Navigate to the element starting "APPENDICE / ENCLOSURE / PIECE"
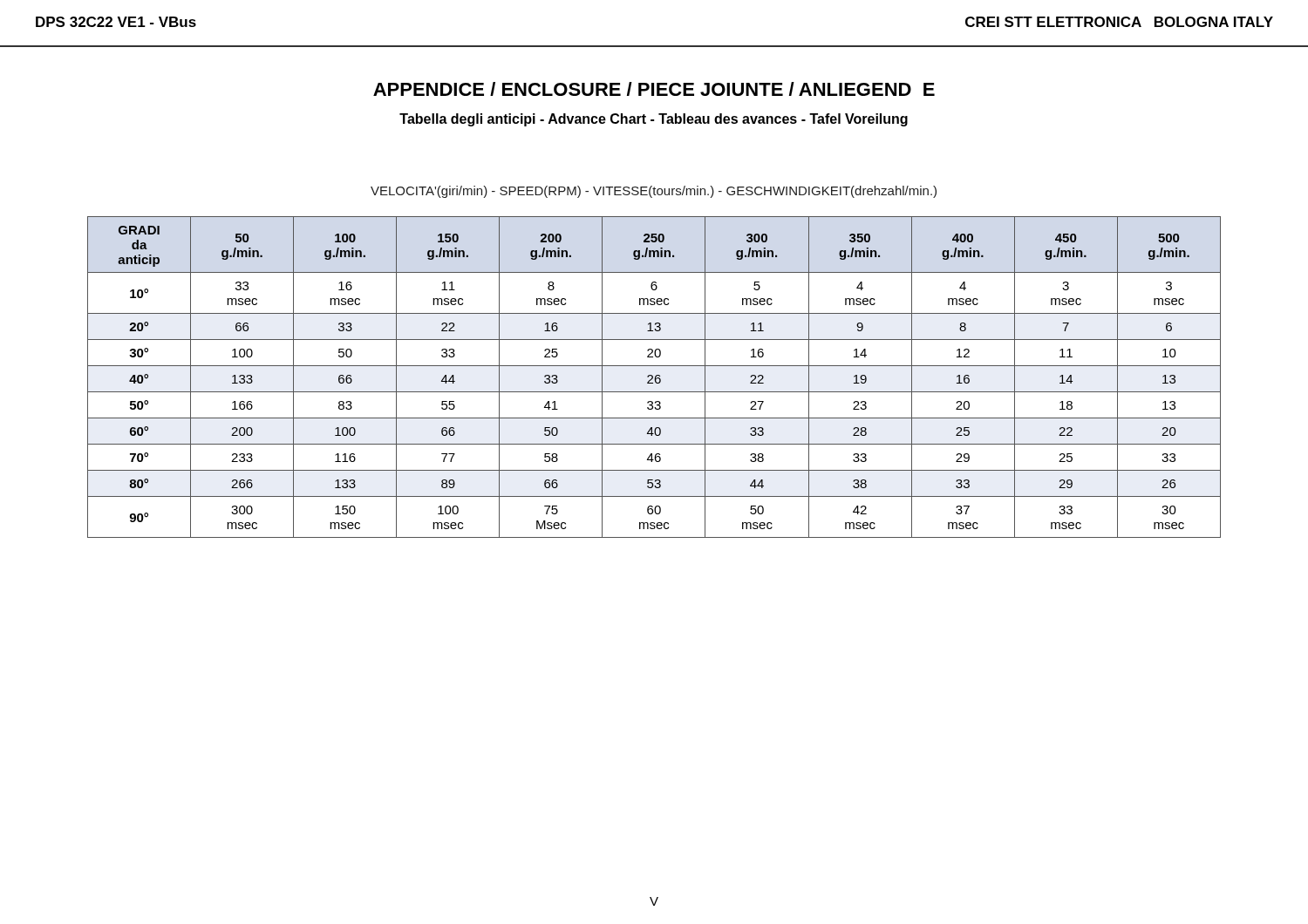Screen dimensions: 924x1308 click(x=654, y=89)
